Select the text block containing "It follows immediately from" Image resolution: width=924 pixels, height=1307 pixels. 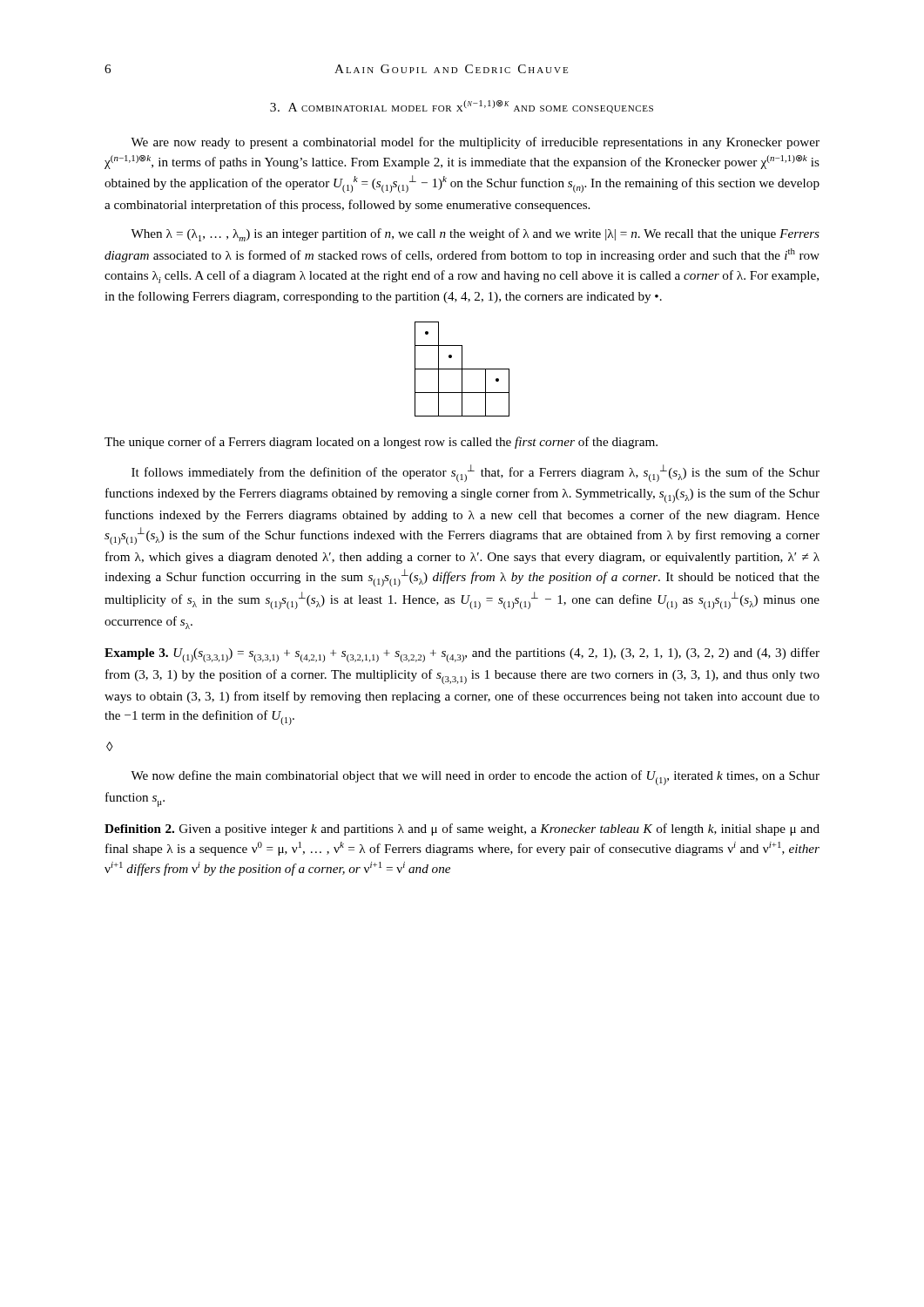pos(462,547)
